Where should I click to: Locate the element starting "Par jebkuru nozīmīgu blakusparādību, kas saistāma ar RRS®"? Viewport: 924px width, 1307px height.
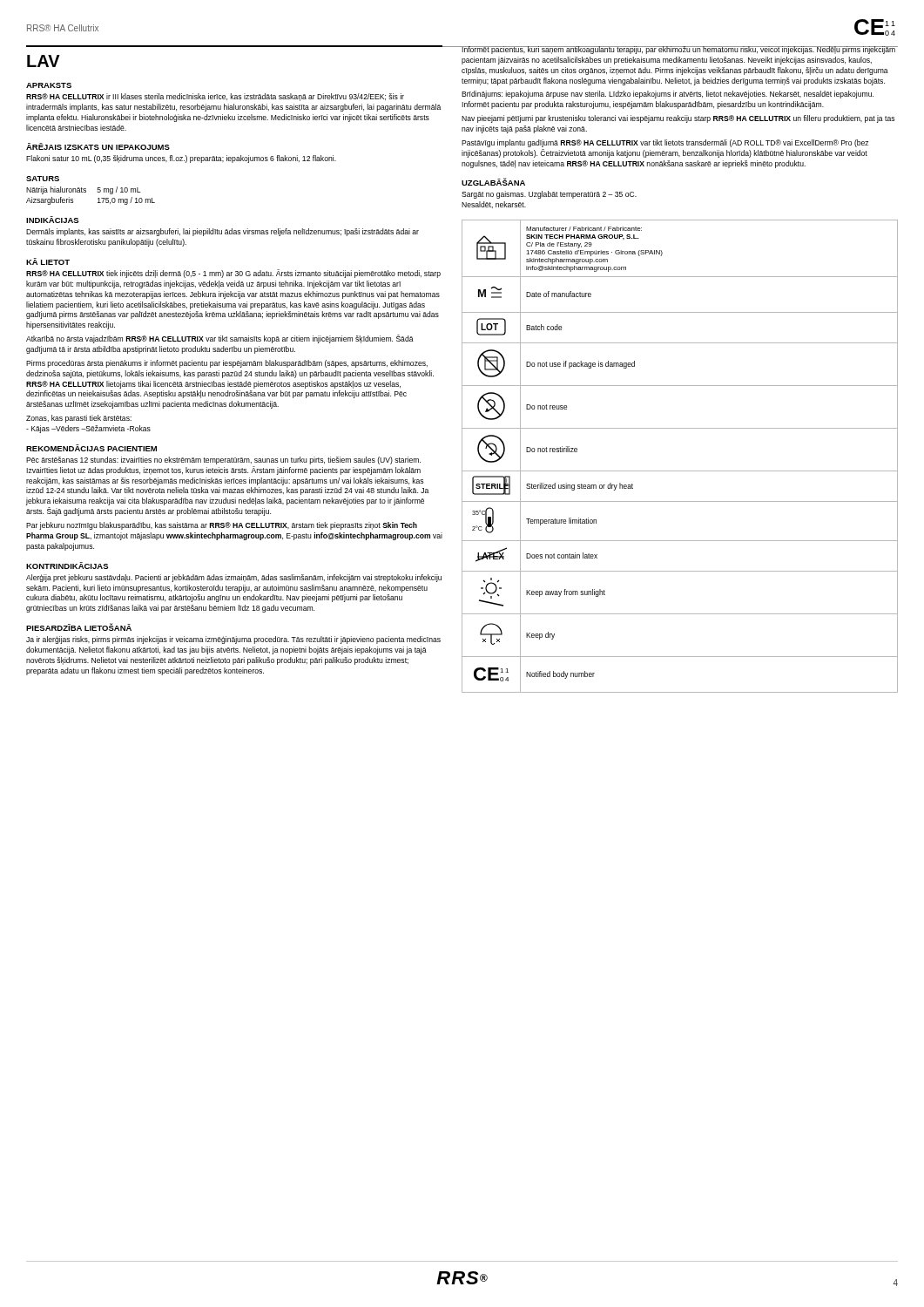[234, 536]
